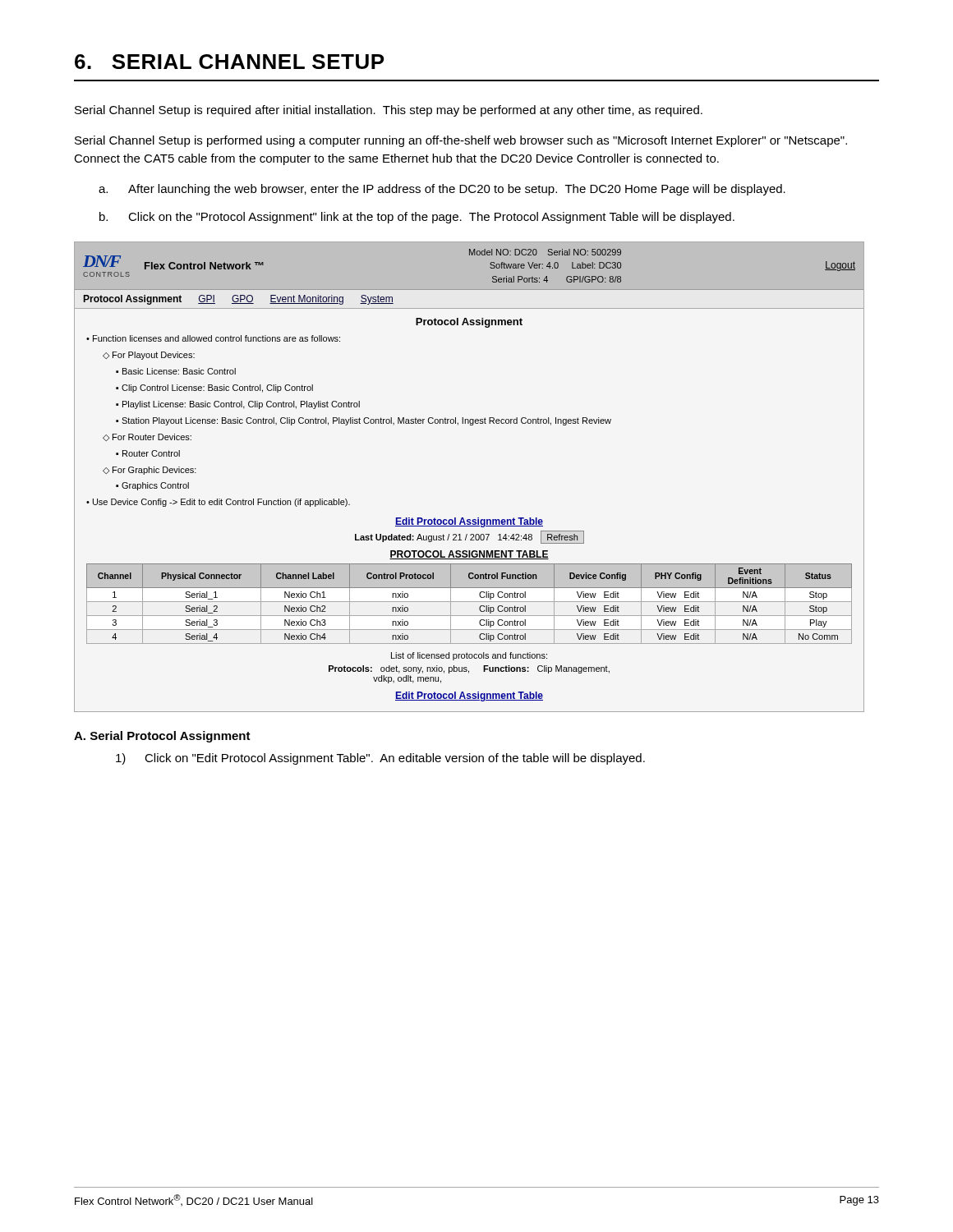Find the section header containing "6. SERIAL CHANNEL SETUP"

229,62
